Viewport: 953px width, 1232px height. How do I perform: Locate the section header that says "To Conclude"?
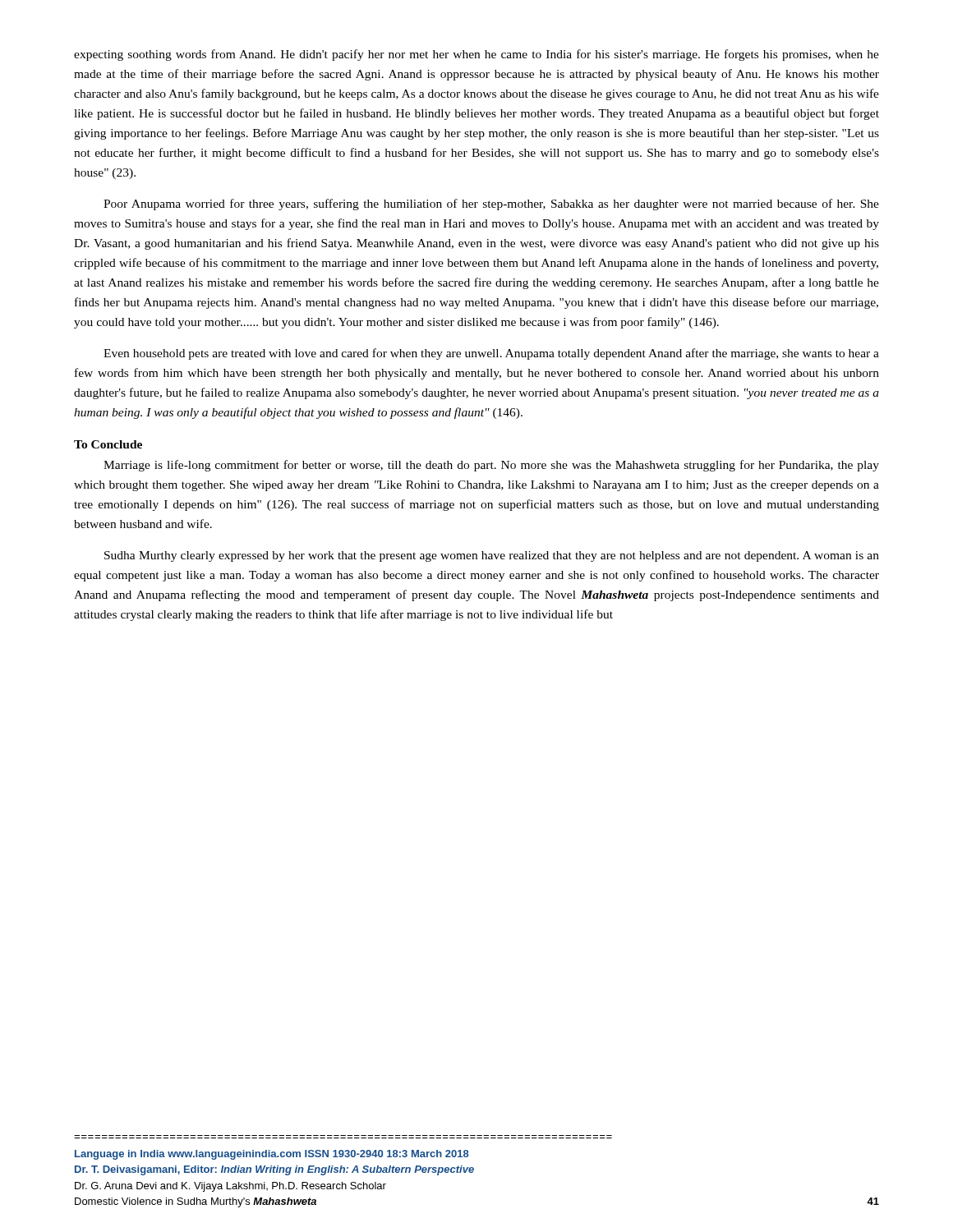[108, 444]
